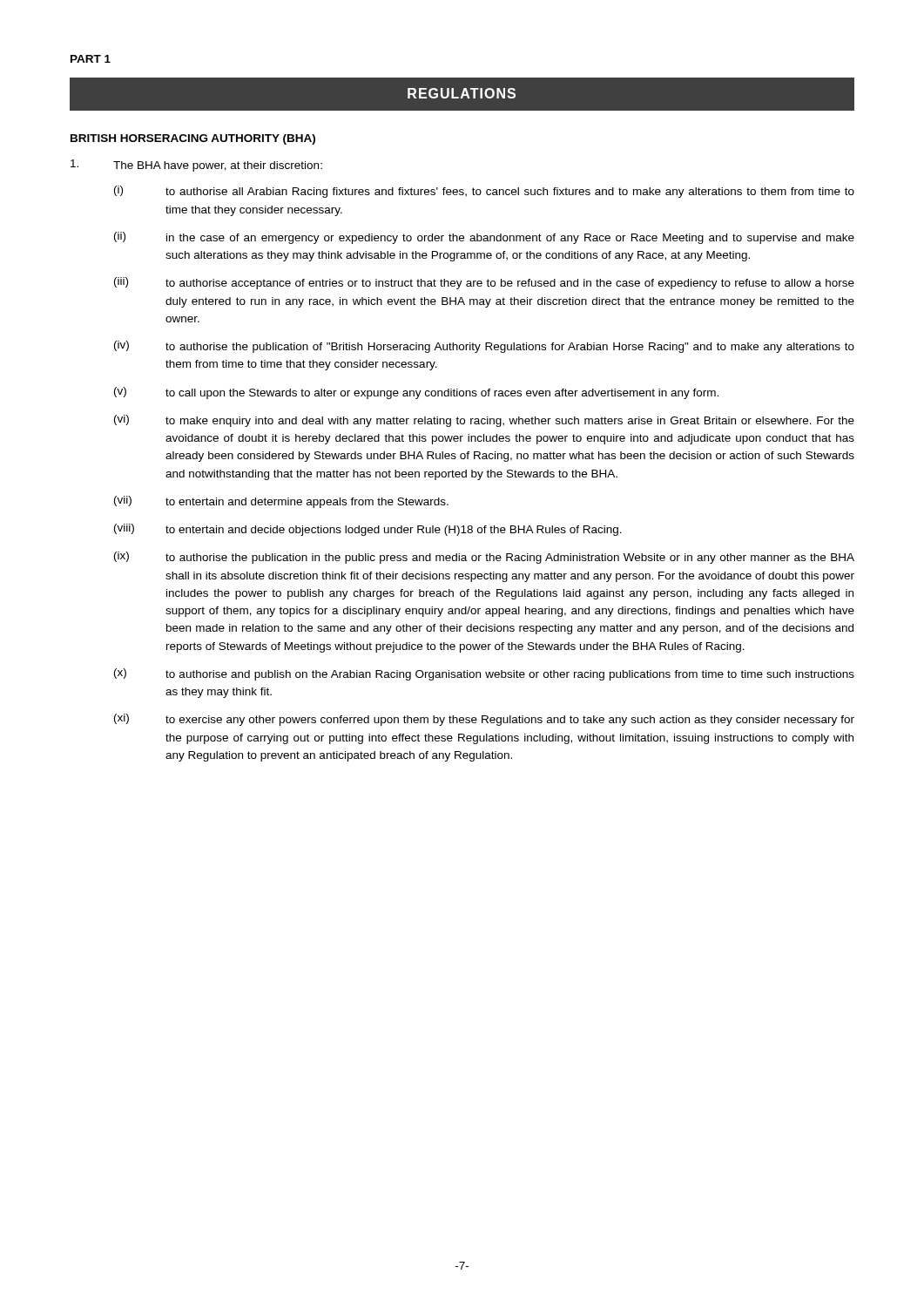Select the block starting "(vii) to entertain and determine"
The height and width of the screenshot is (1307, 924).
point(281,502)
